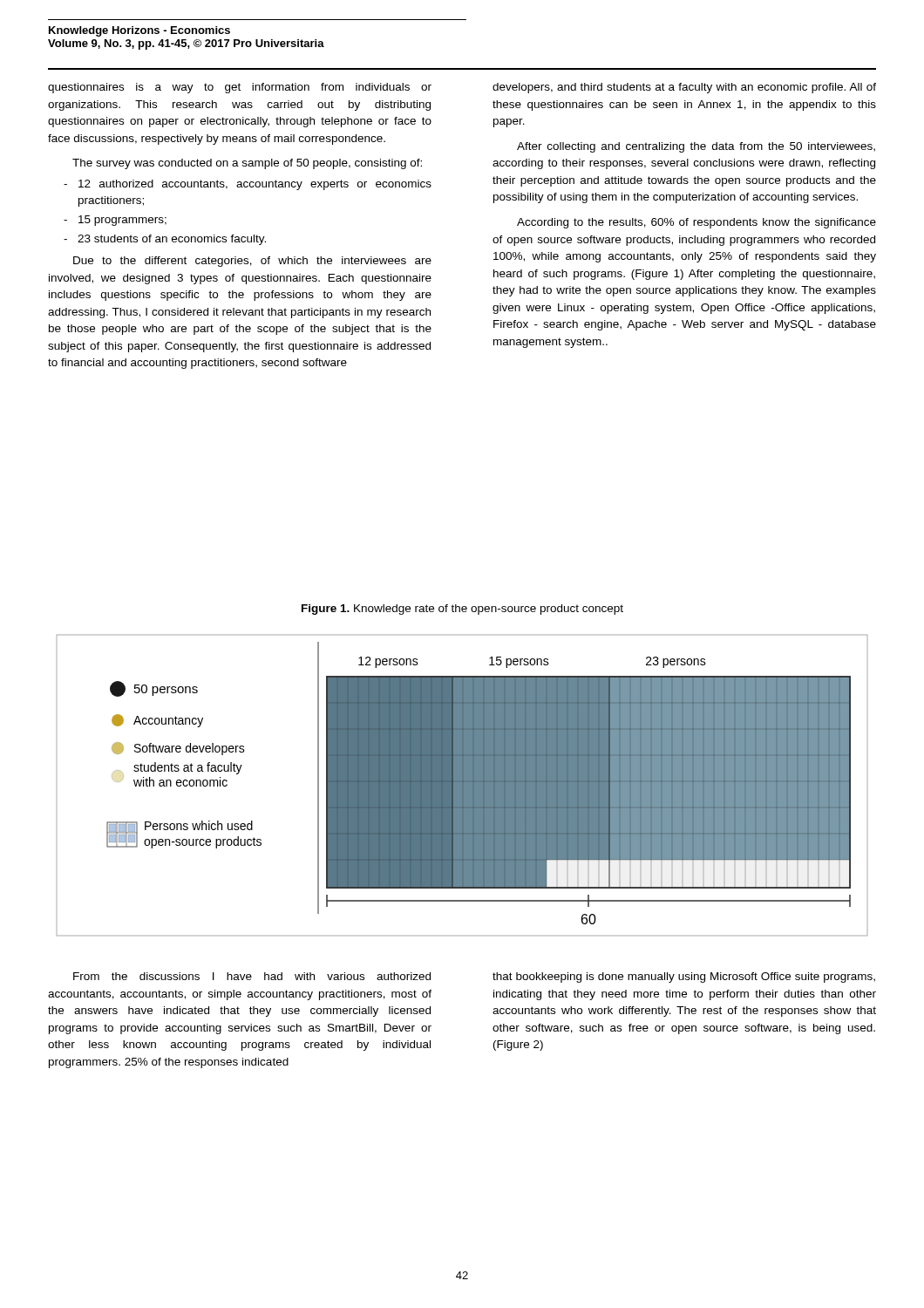
Task: Click on the element starting "15 programmers;"
Action: coord(122,219)
